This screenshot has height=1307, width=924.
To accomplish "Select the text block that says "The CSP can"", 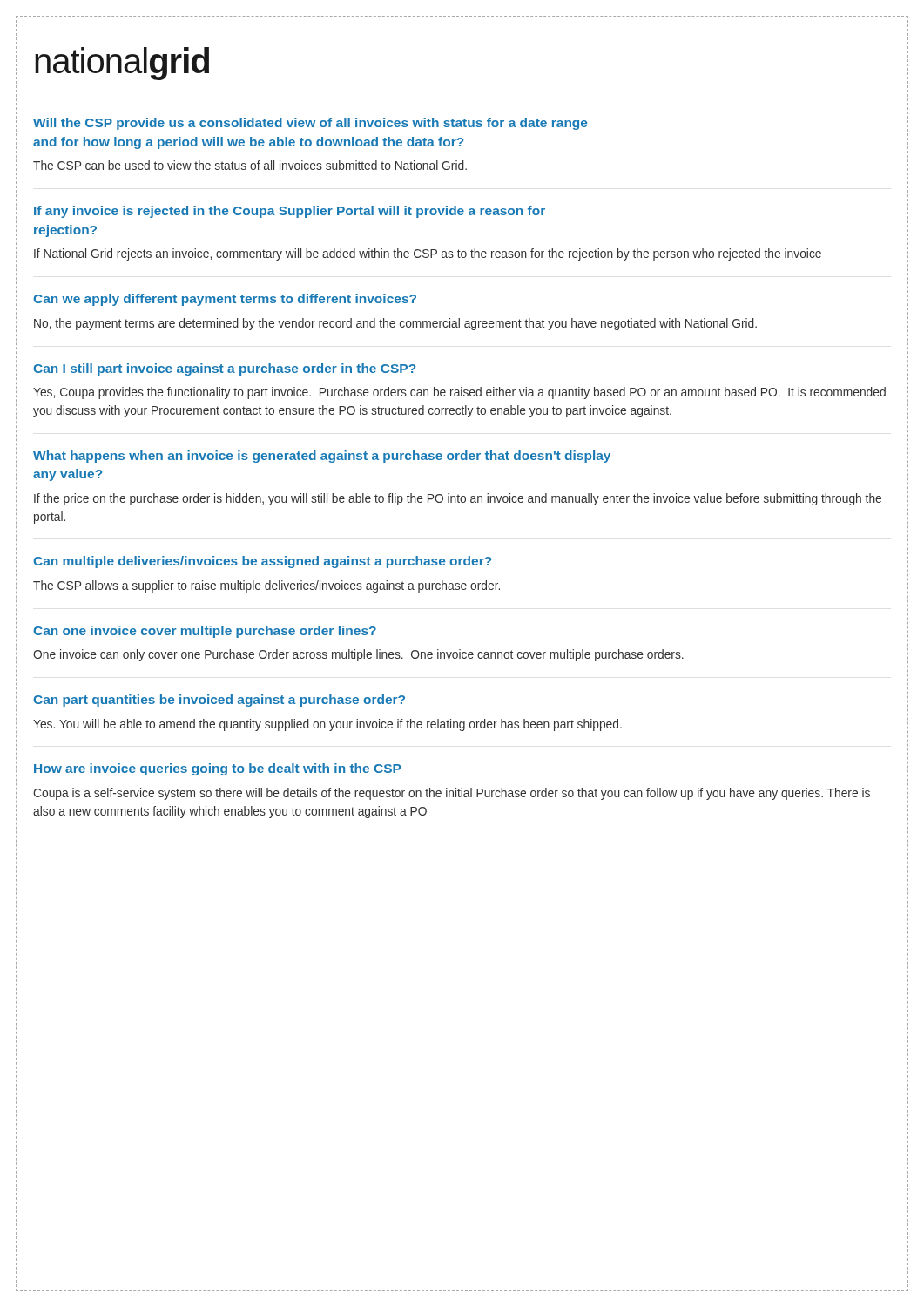I will click(250, 166).
